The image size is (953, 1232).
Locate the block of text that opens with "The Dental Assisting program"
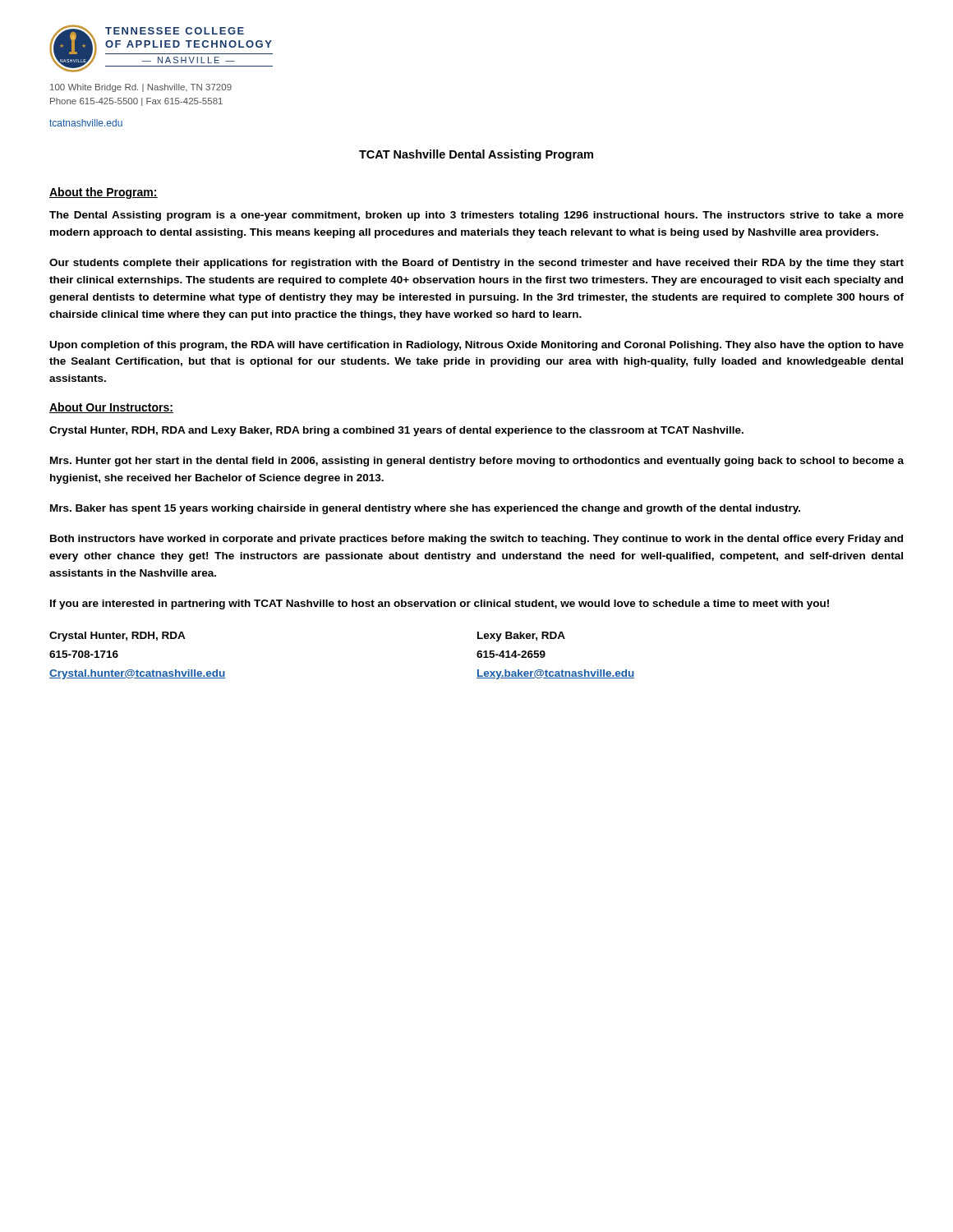[476, 223]
